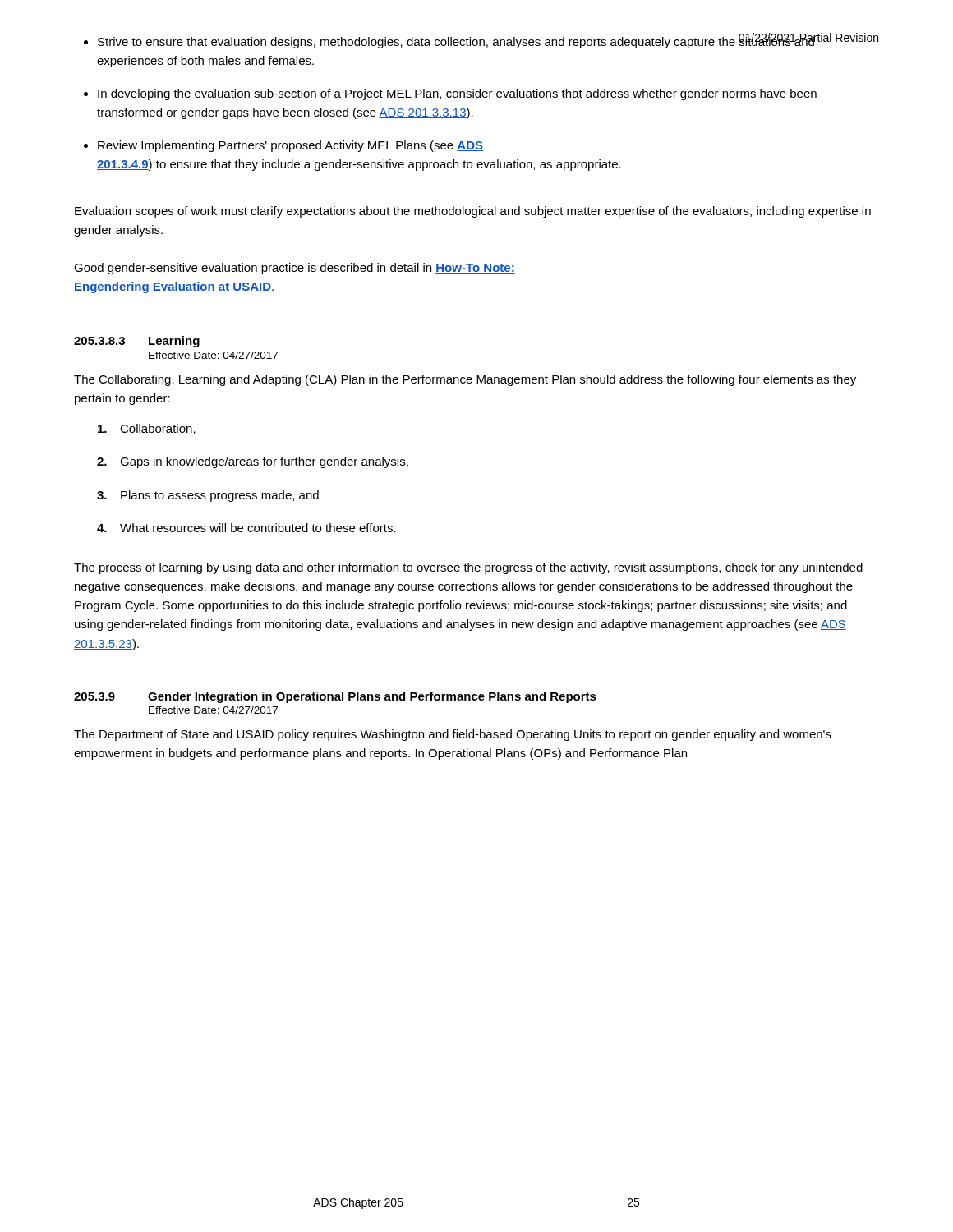Locate the region starting "3.Plans to assess progress made,"
The width and height of the screenshot is (953, 1232).
[208, 495]
